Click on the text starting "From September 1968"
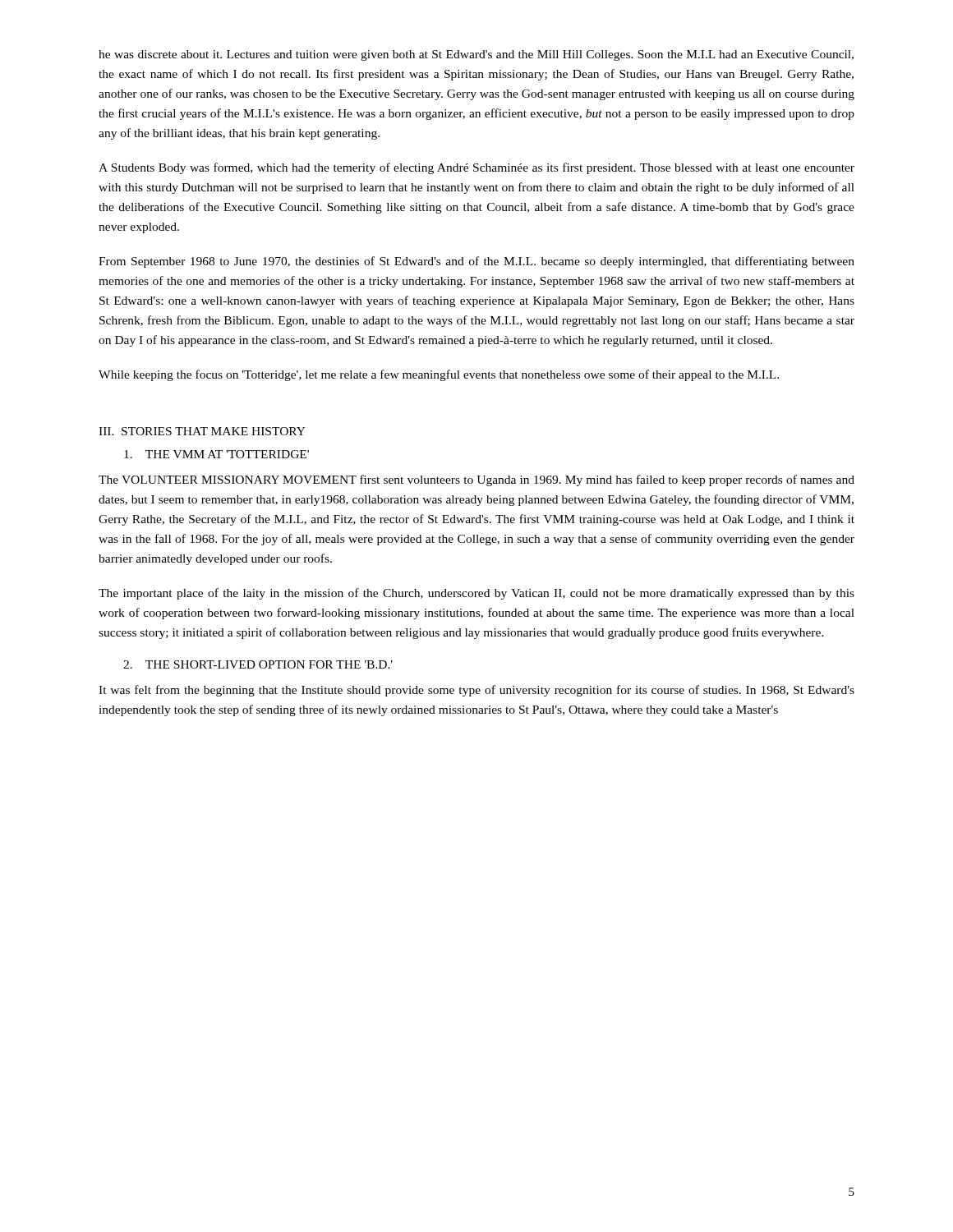Image resolution: width=953 pixels, height=1232 pixels. pos(476,300)
